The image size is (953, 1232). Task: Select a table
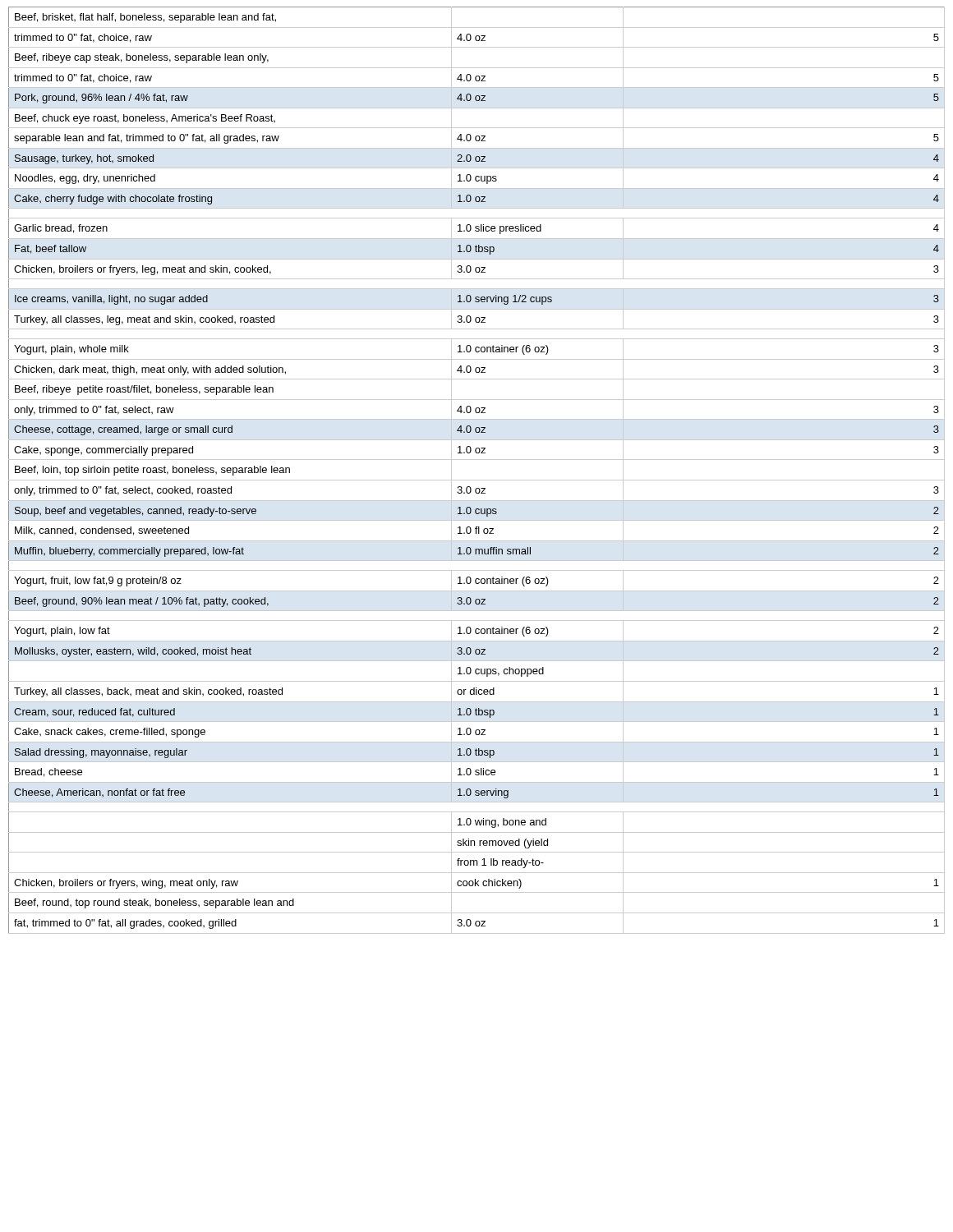476,470
